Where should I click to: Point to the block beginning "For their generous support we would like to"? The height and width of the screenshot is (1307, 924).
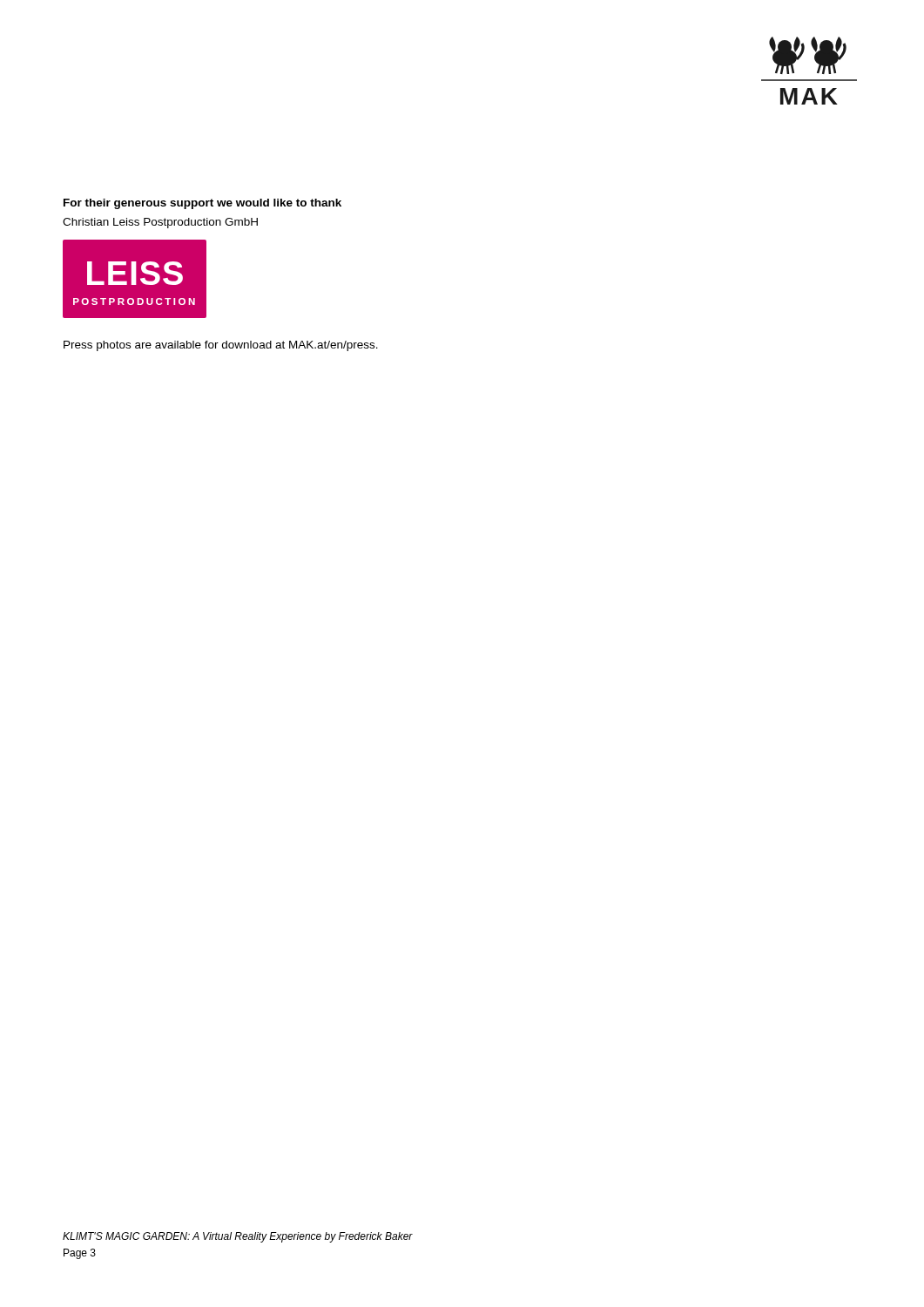click(202, 212)
